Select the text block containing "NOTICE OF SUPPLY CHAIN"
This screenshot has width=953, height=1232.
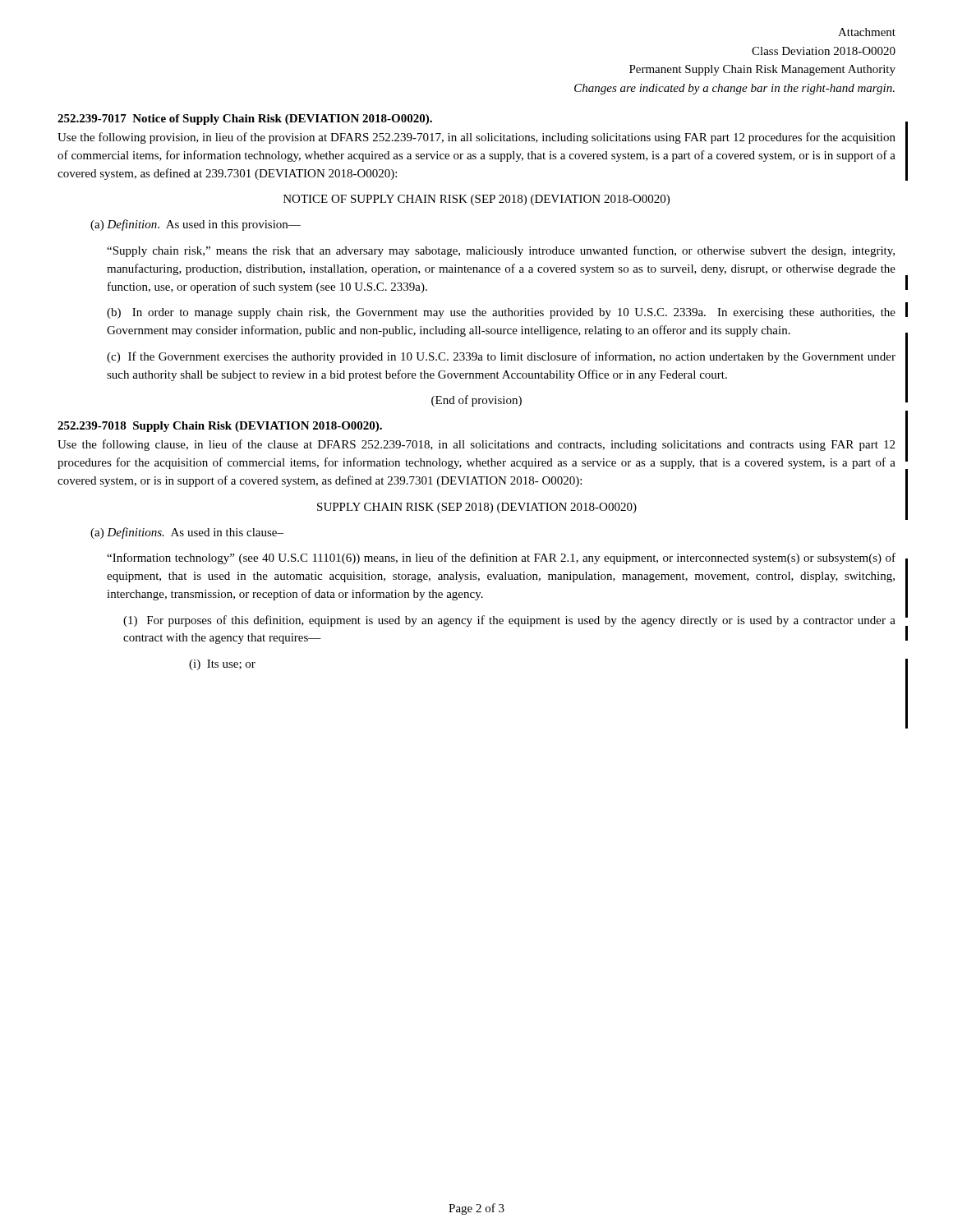click(476, 199)
